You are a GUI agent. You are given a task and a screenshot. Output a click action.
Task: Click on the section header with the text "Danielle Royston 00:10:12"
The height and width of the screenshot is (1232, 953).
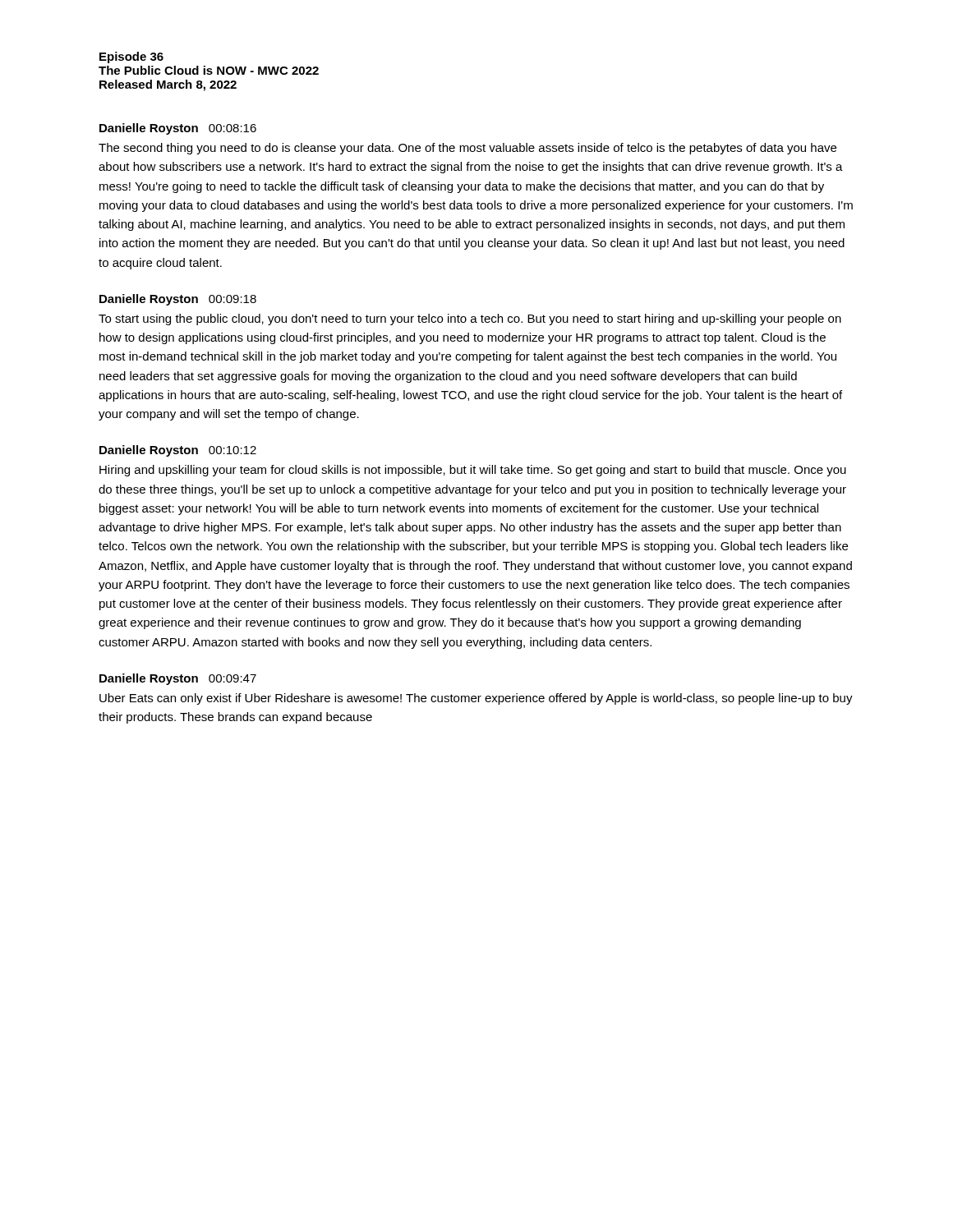tap(178, 450)
